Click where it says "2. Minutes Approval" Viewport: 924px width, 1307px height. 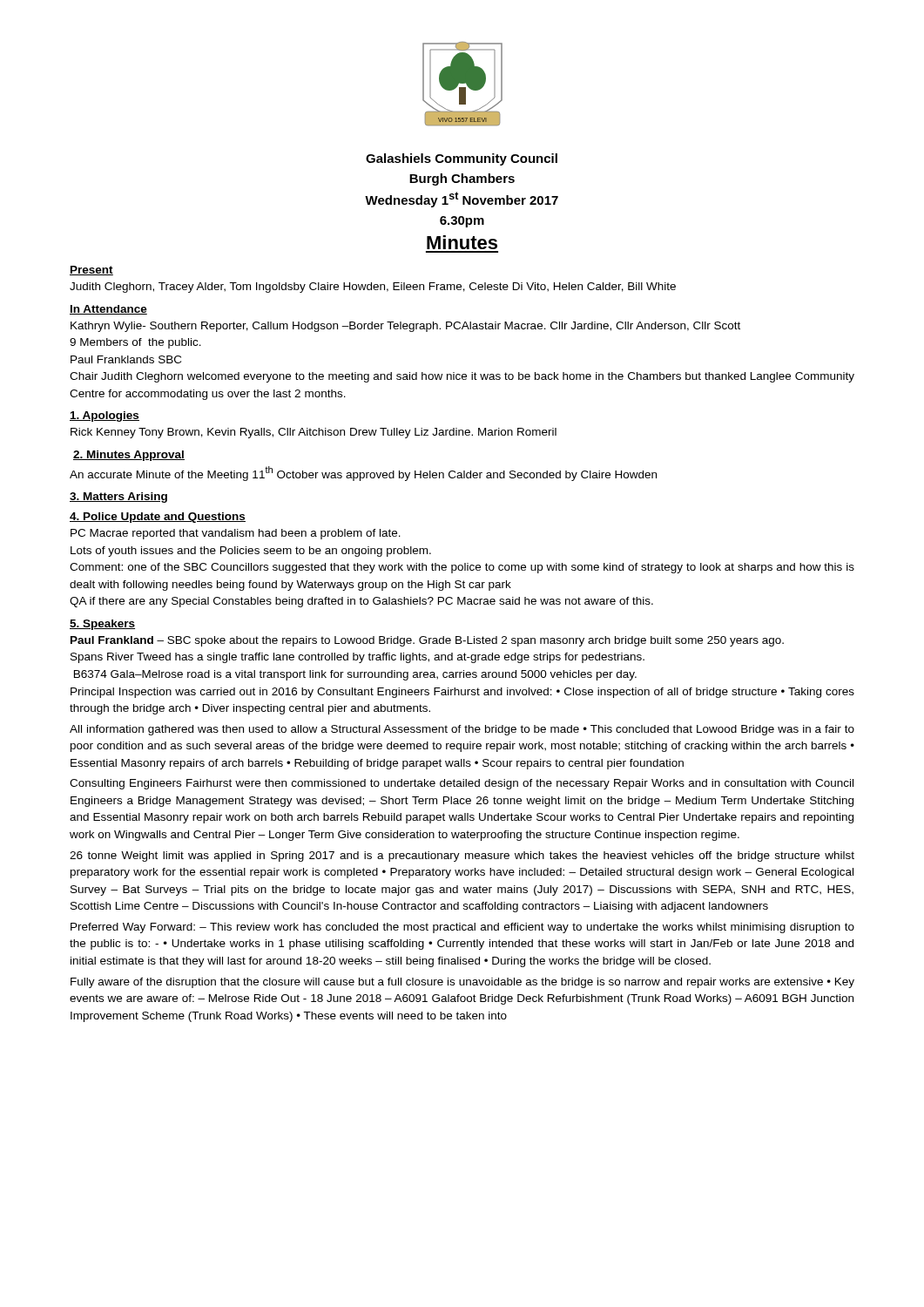tap(129, 454)
